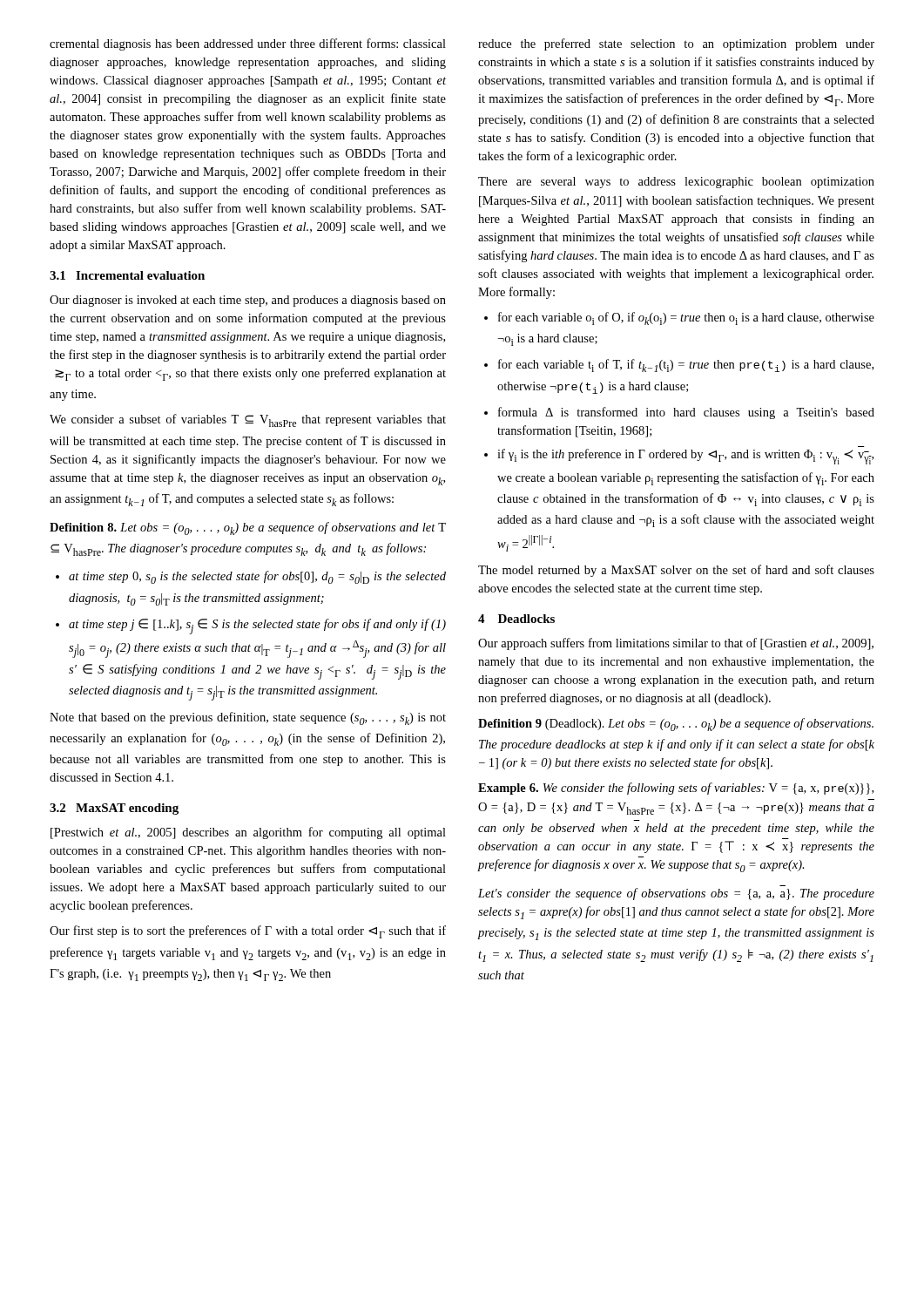Locate the text starting "There are several ways to address lexicographic boolean"
Screen dimensions: 1307x924
pyautogui.click(x=676, y=237)
